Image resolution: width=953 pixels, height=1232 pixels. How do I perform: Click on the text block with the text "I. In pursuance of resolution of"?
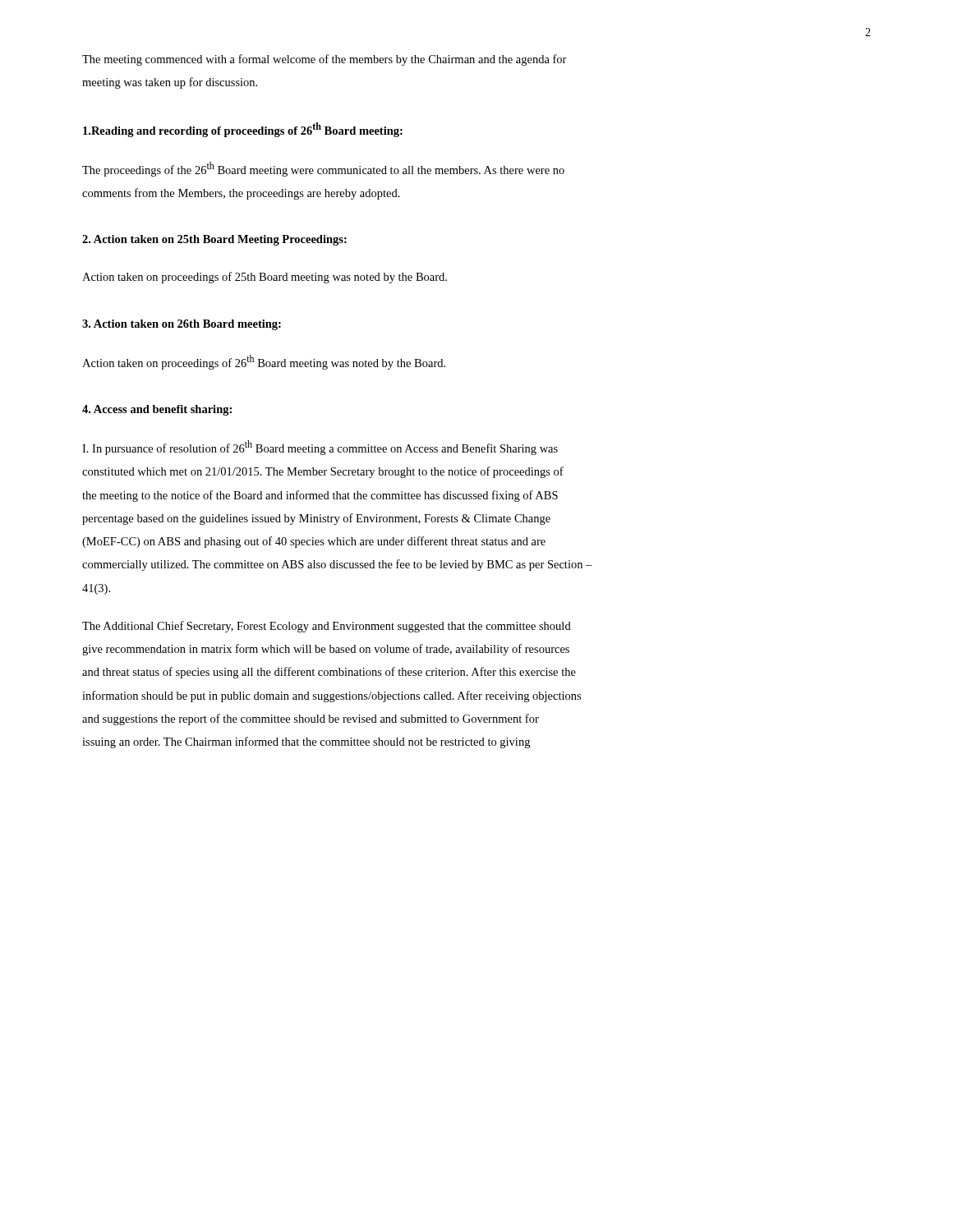click(320, 447)
